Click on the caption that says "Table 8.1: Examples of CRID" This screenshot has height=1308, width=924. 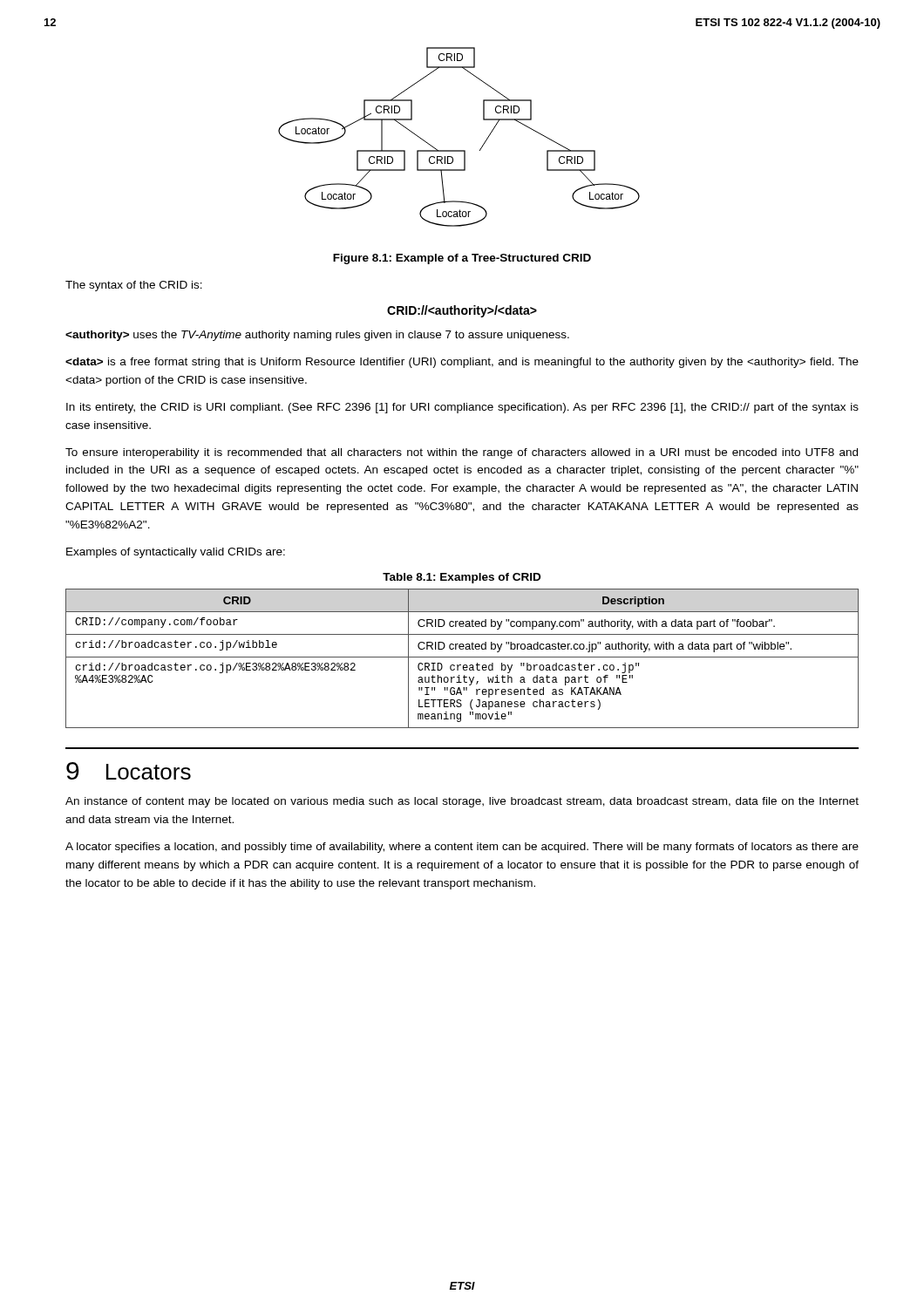click(462, 577)
